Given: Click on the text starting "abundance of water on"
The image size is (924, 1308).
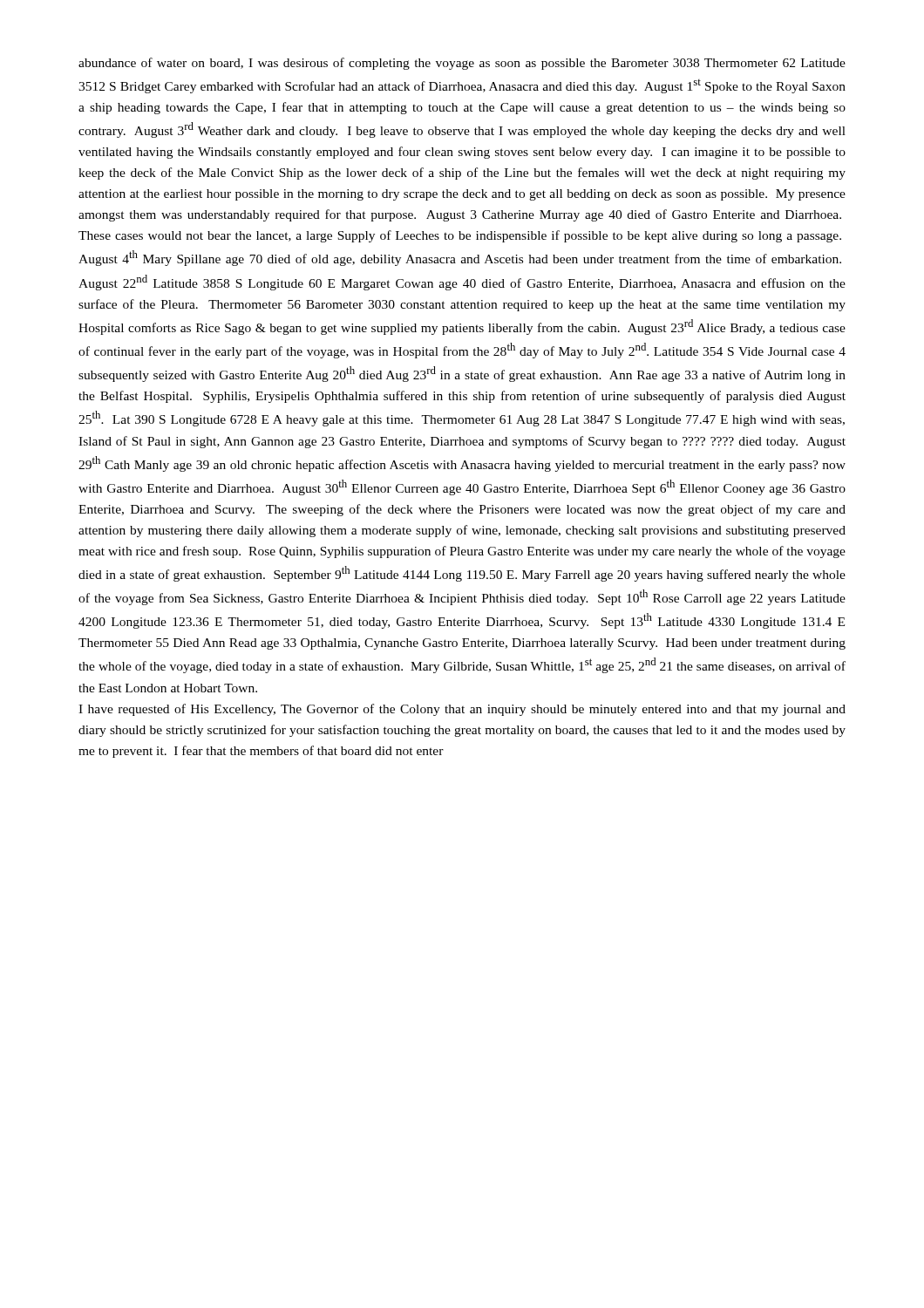Looking at the screenshot, I should [462, 407].
